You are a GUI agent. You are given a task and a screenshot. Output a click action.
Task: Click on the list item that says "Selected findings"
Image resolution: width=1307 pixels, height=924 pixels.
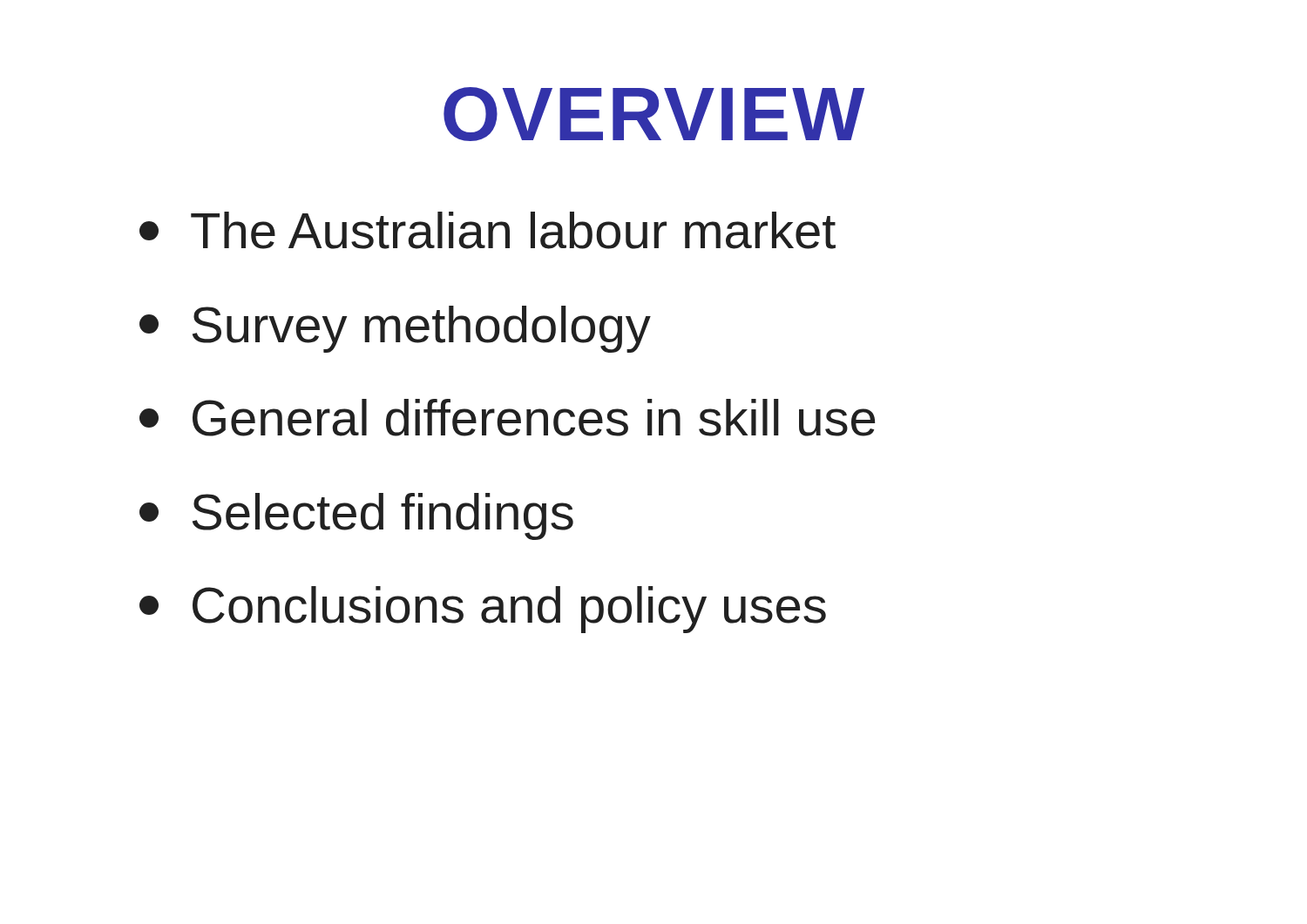[x=357, y=512]
